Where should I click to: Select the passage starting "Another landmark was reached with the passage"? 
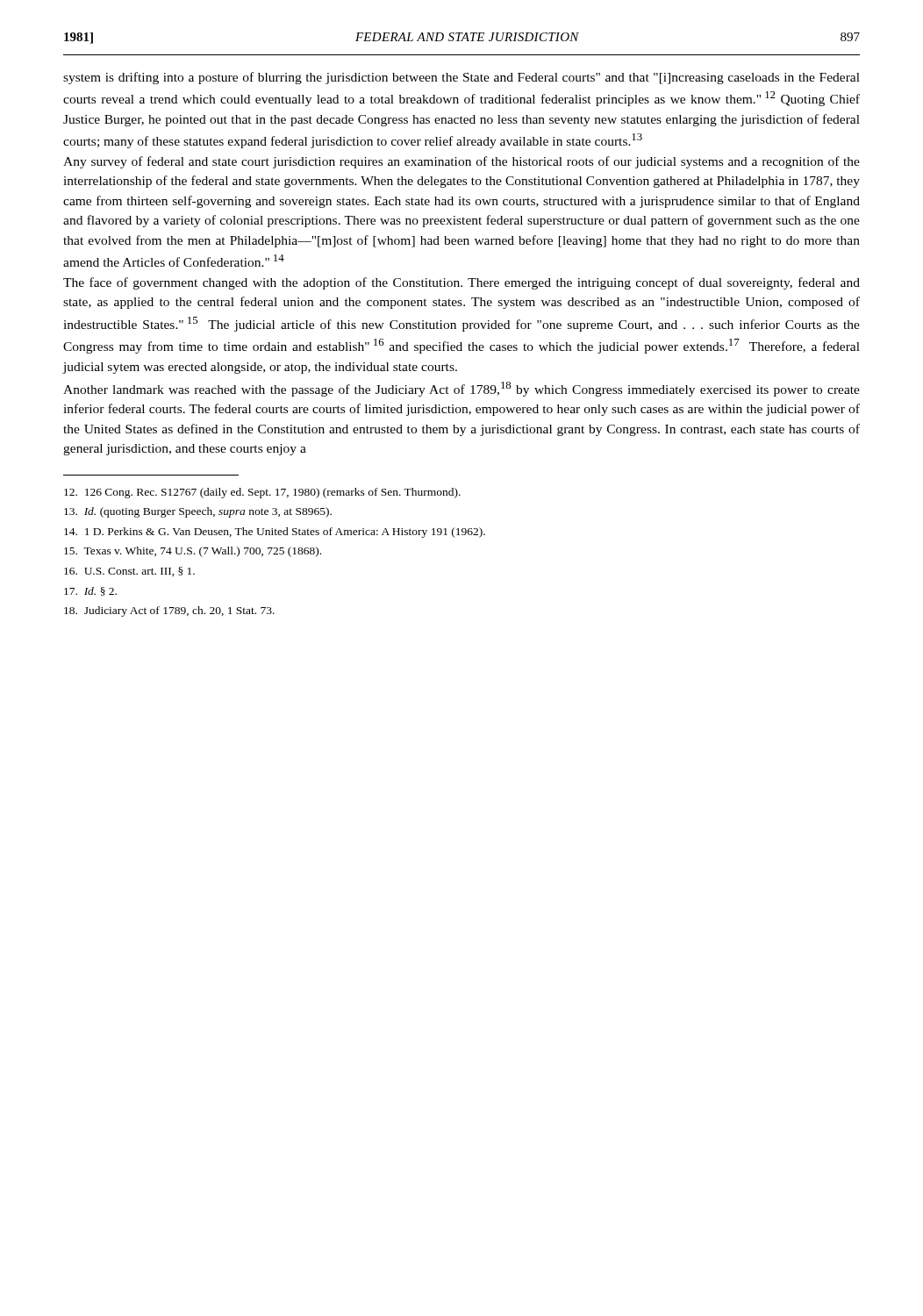pos(462,418)
